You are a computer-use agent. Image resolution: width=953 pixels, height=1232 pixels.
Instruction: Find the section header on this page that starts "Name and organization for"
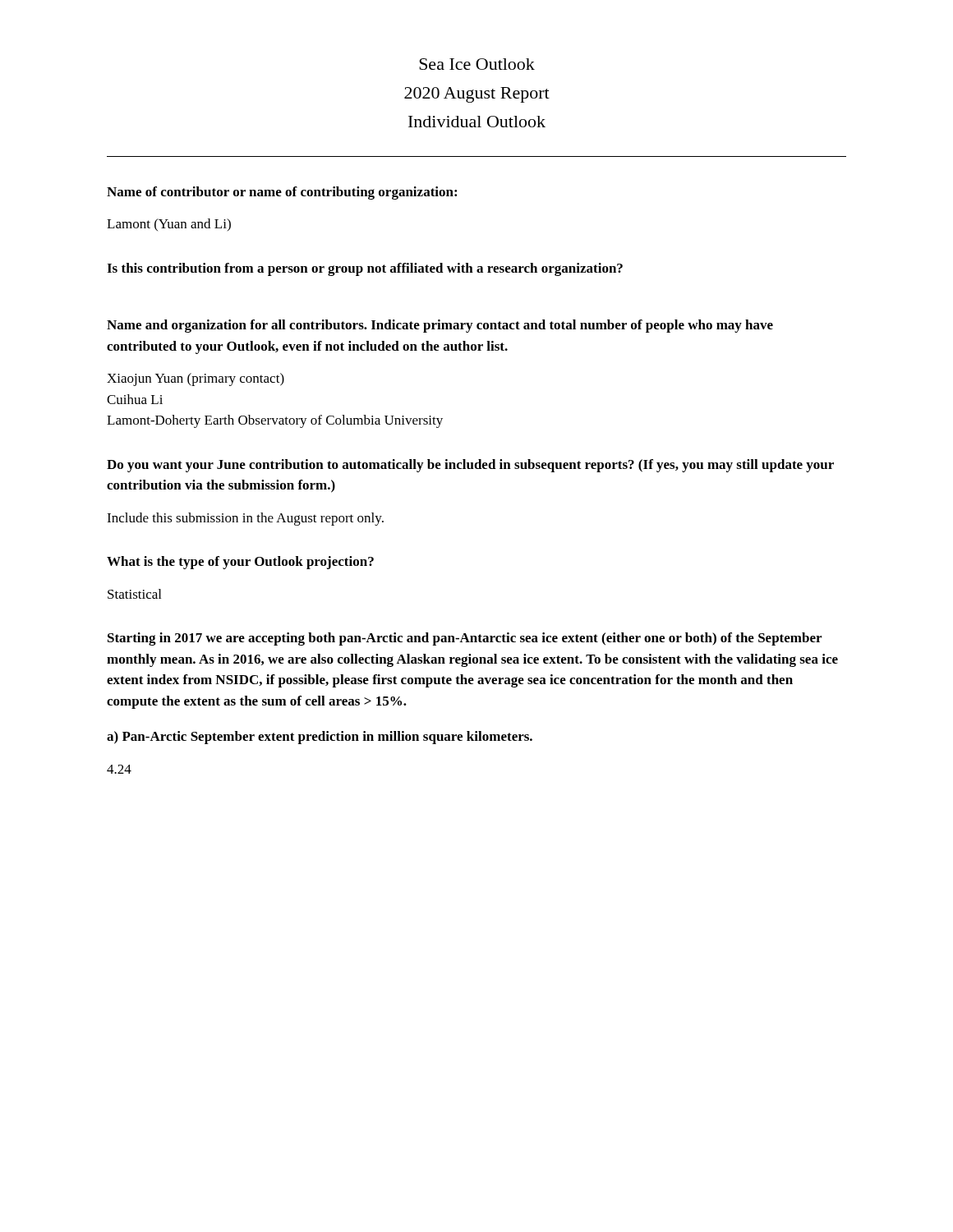pos(440,335)
